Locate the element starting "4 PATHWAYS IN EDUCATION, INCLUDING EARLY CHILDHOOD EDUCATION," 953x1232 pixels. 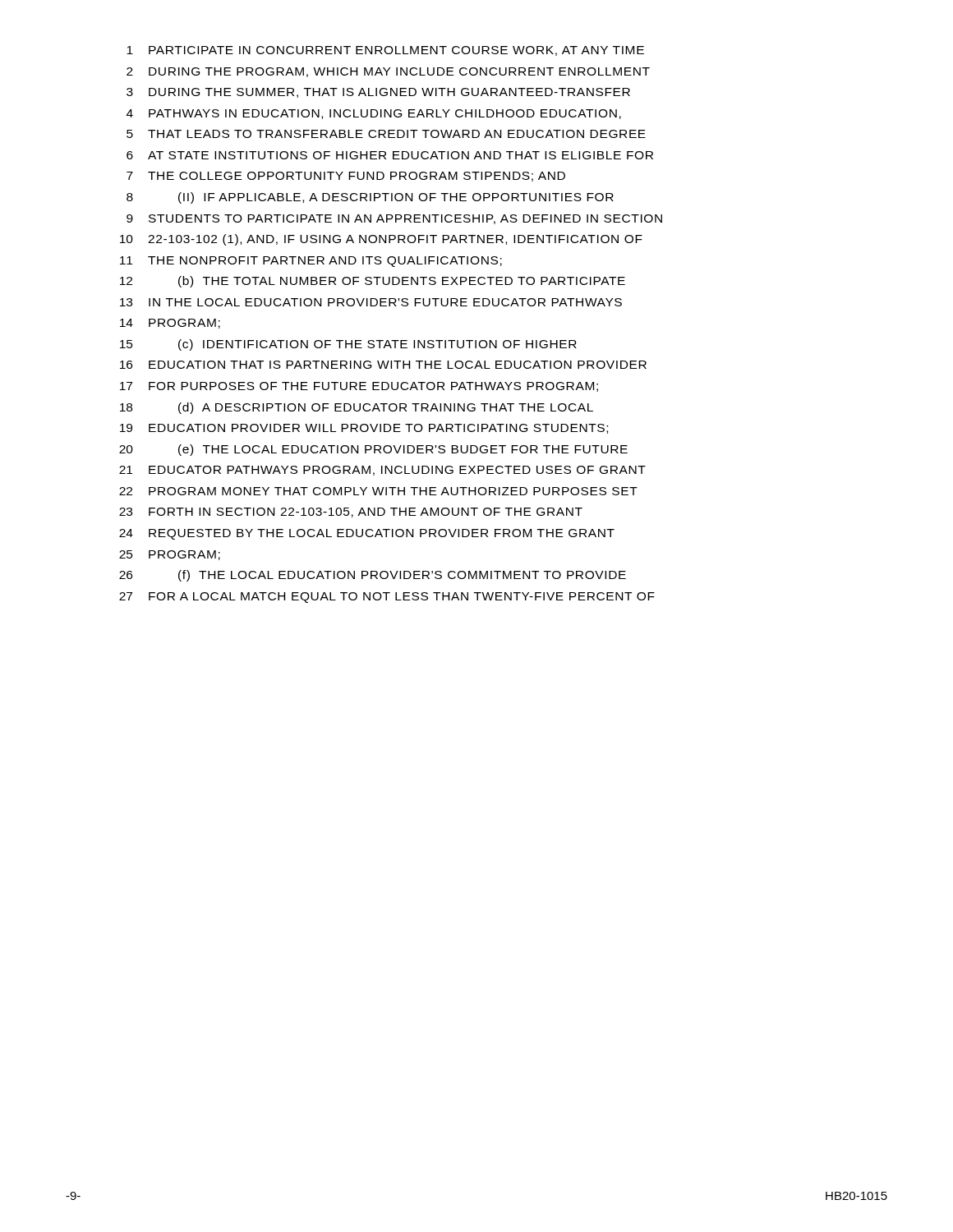tap(493, 113)
